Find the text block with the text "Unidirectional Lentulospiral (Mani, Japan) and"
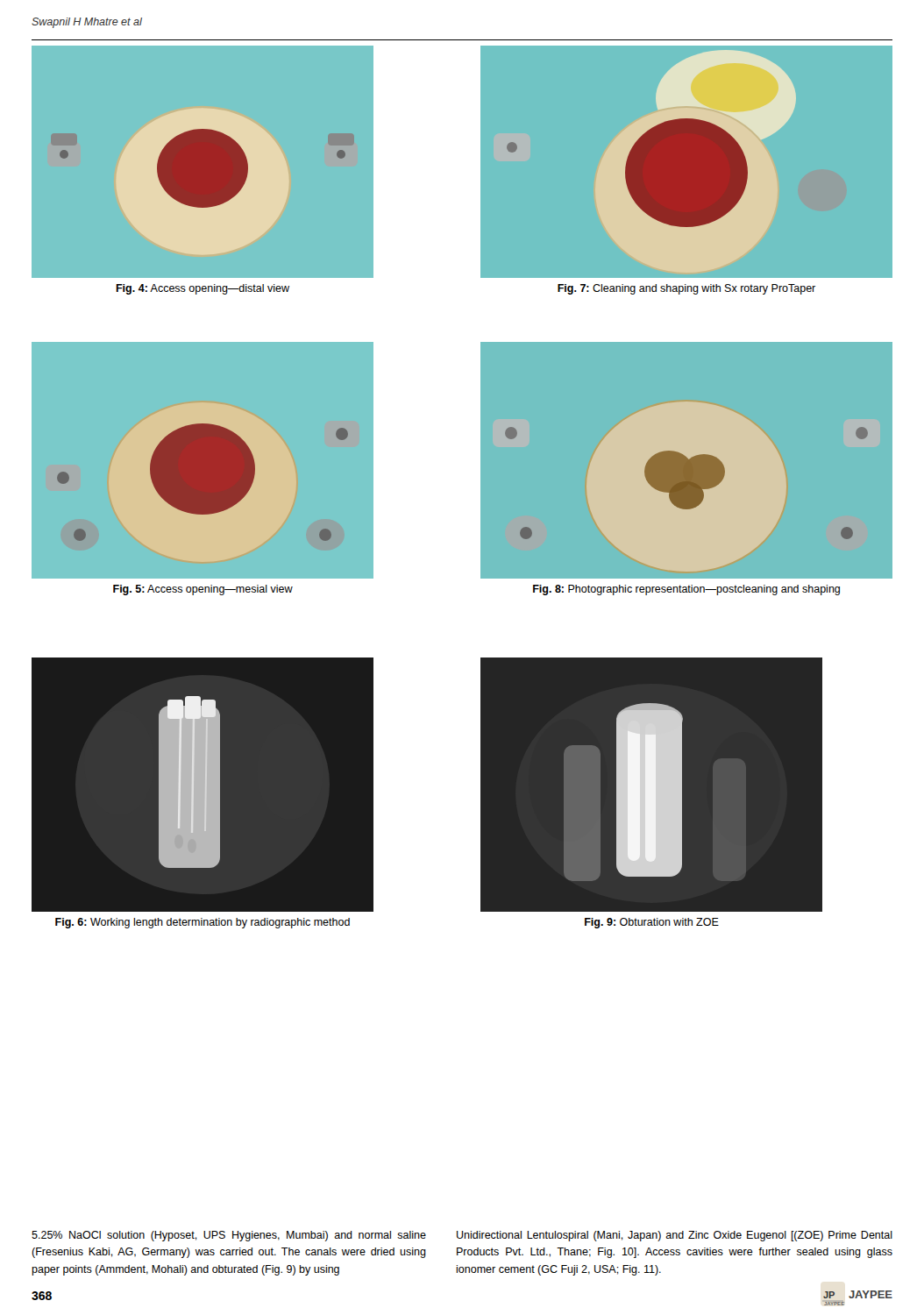The height and width of the screenshot is (1315, 924). pos(674,1252)
